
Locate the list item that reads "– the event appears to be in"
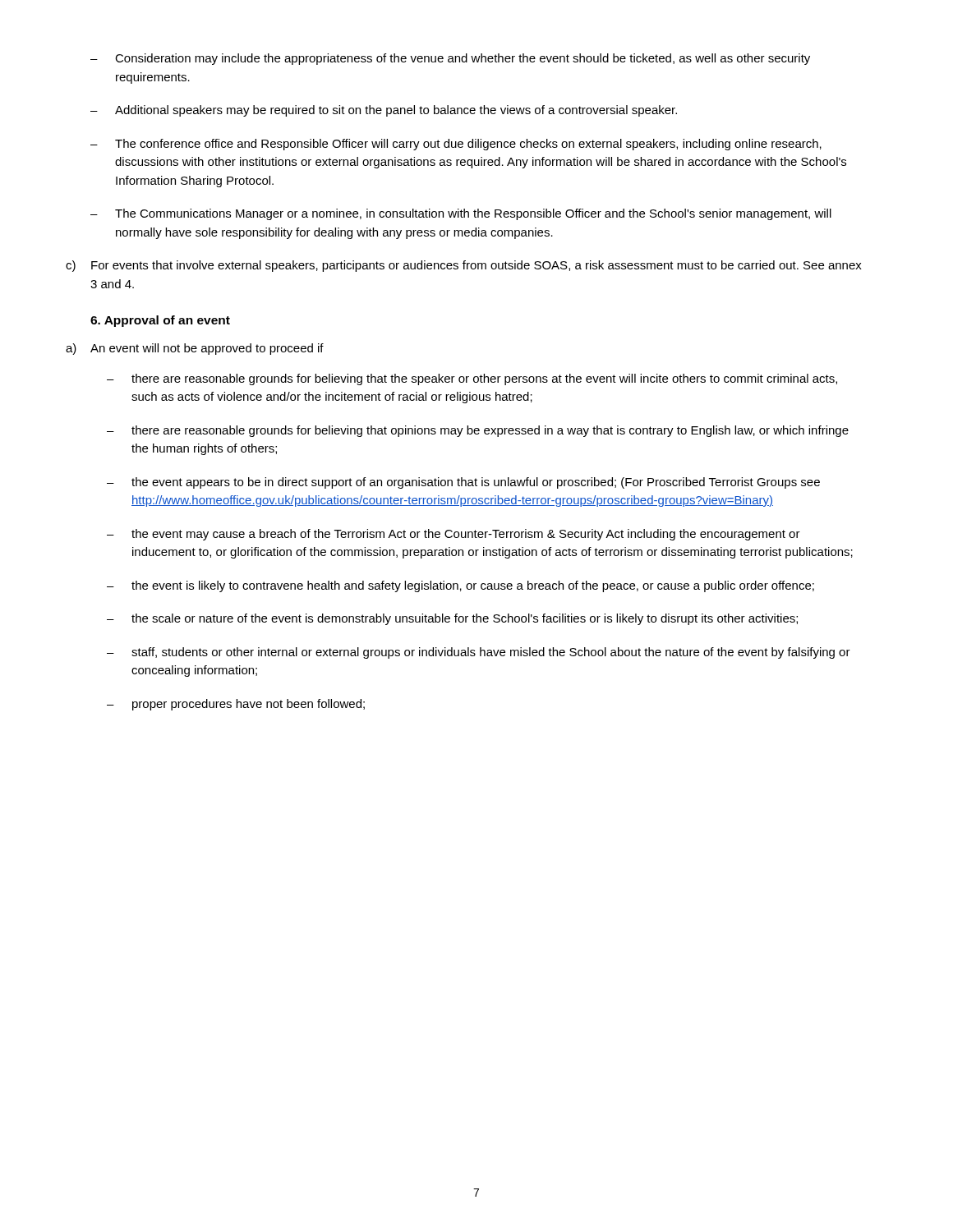tap(485, 491)
